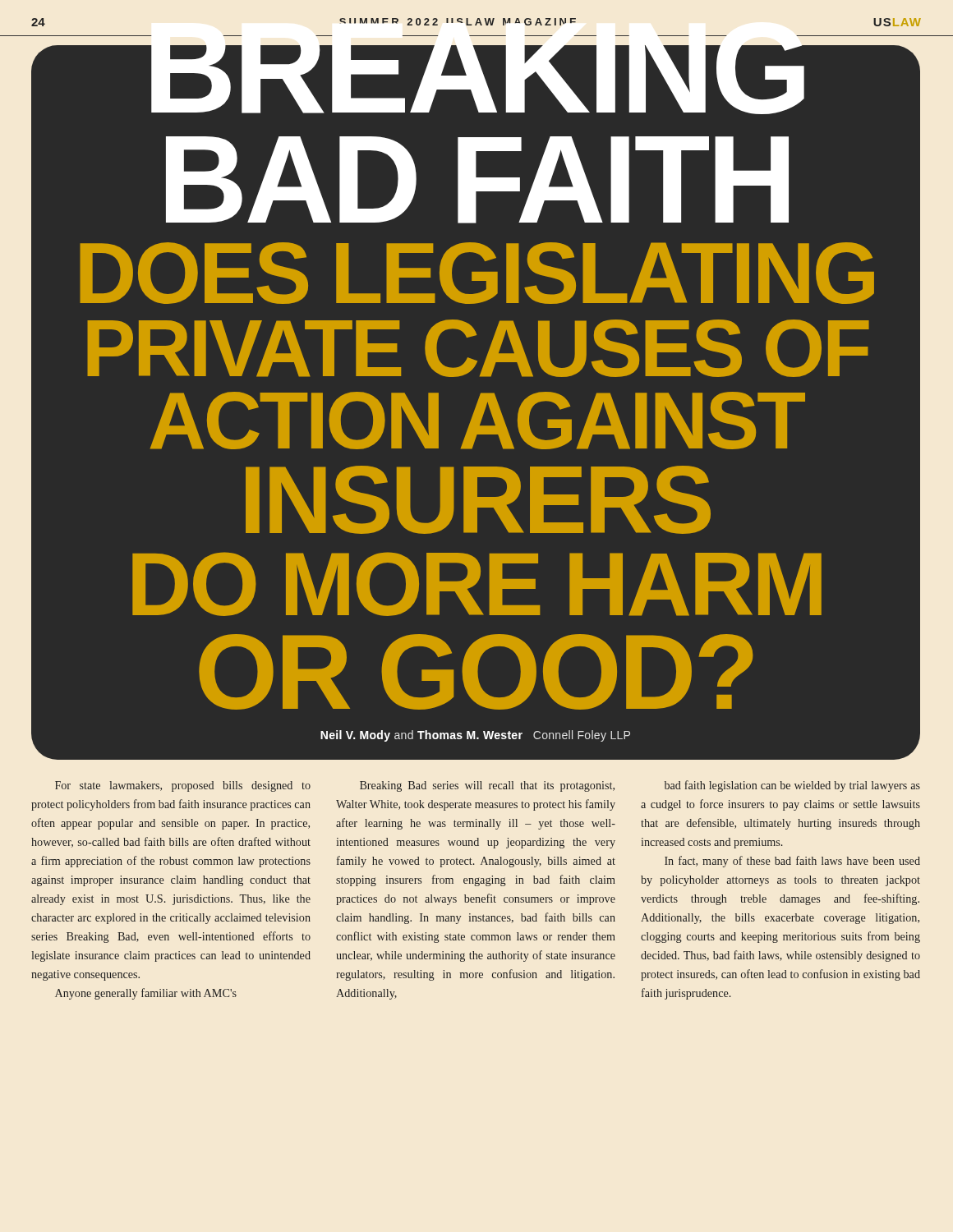Click on the text block that reads "bad faith legislation can be wielded"
The width and height of the screenshot is (953, 1232).
click(x=780, y=890)
